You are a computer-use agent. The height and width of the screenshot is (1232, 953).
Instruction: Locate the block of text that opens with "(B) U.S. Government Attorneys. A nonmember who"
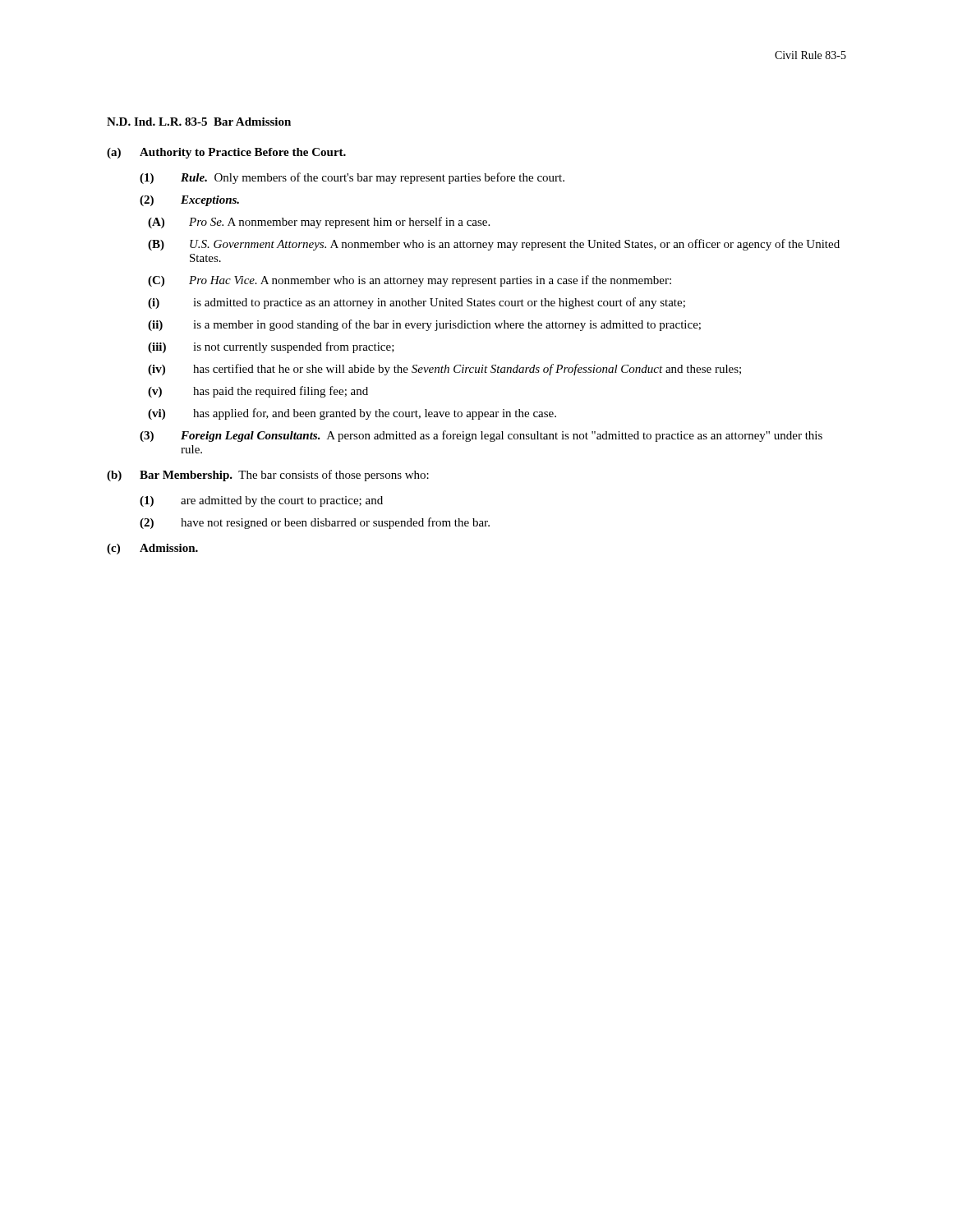(x=497, y=251)
